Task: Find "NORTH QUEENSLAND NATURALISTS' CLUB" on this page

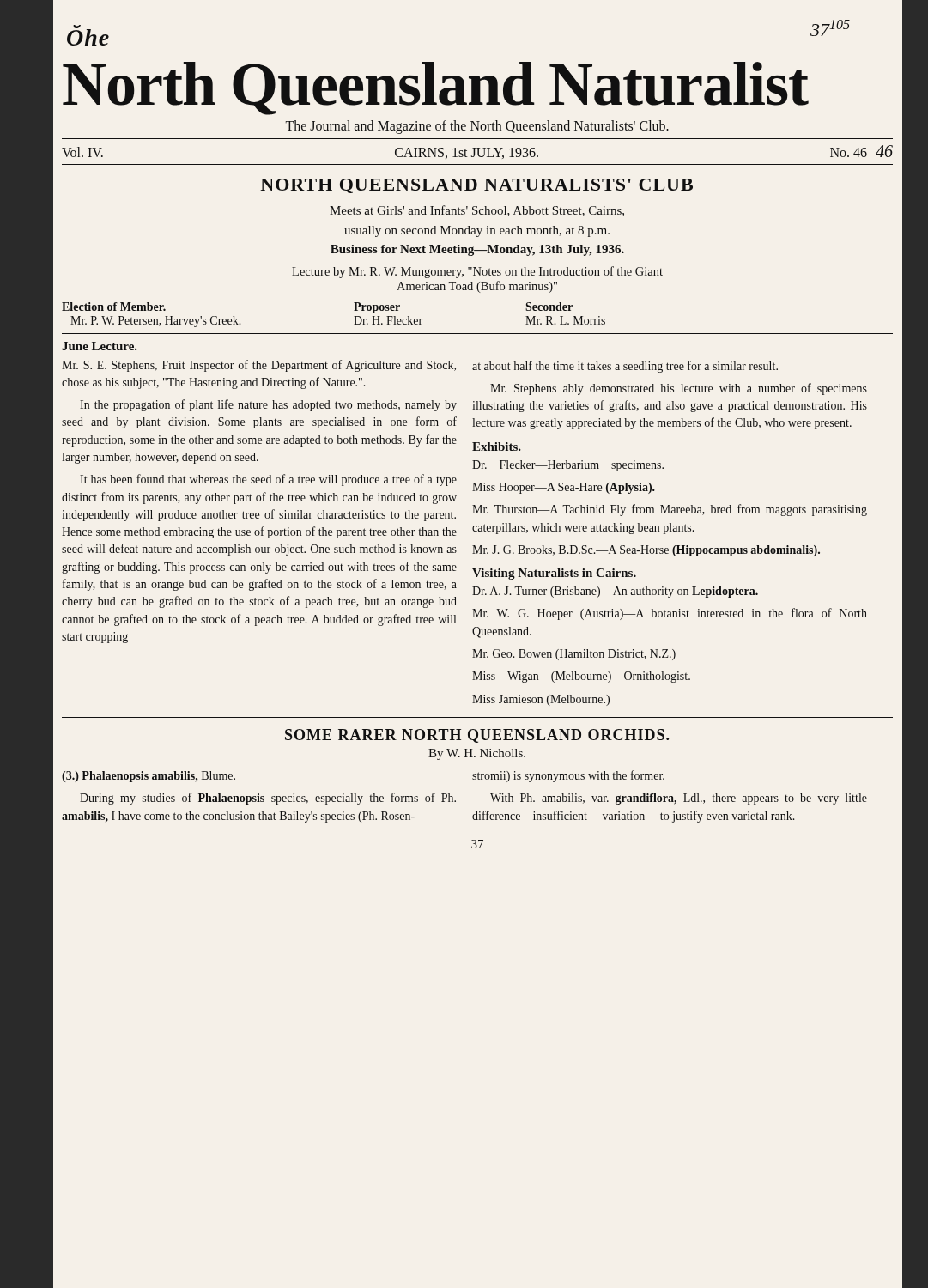Action: click(x=477, y=185)
